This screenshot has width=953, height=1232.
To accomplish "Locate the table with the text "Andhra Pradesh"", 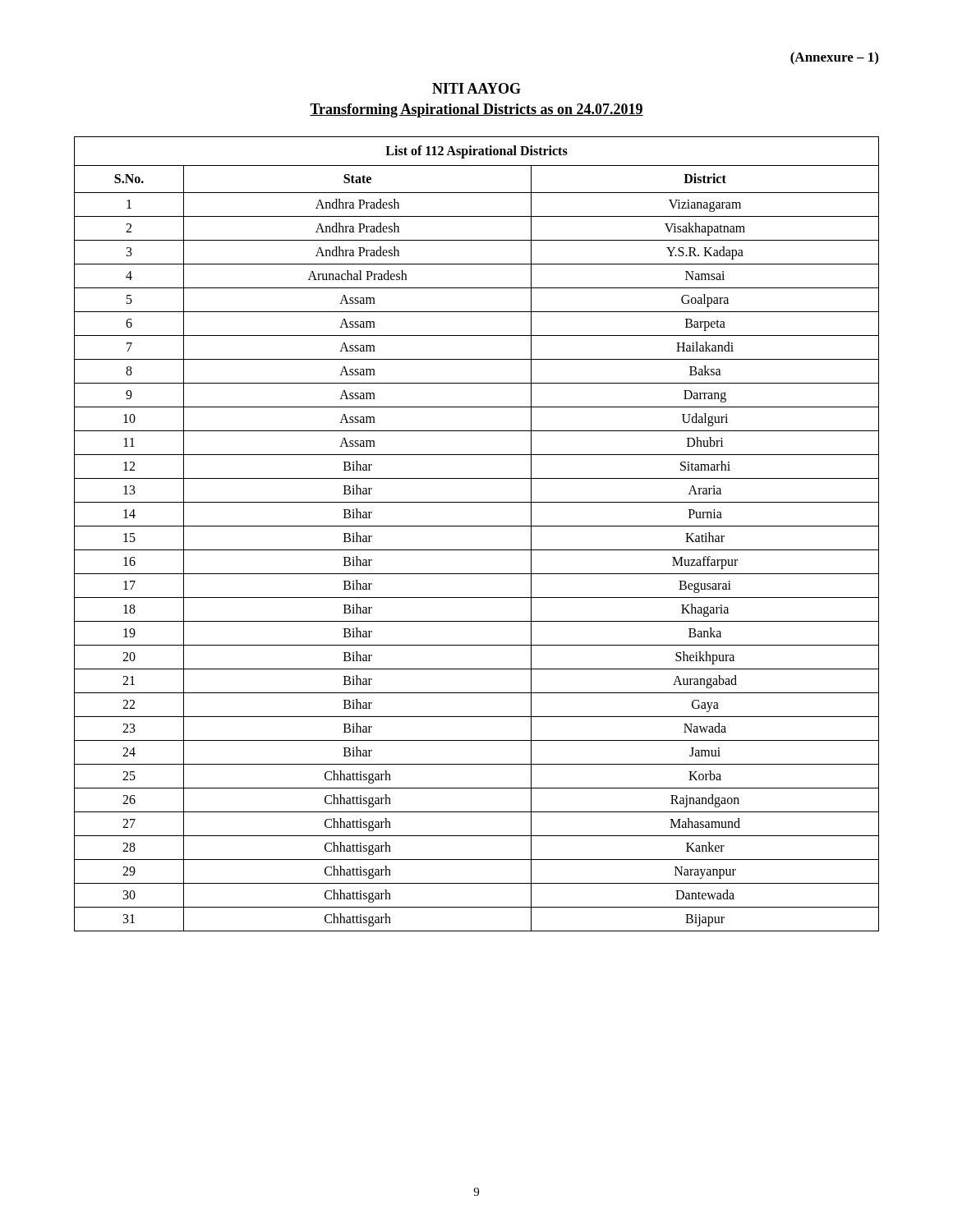I will [x=476, y=534].
